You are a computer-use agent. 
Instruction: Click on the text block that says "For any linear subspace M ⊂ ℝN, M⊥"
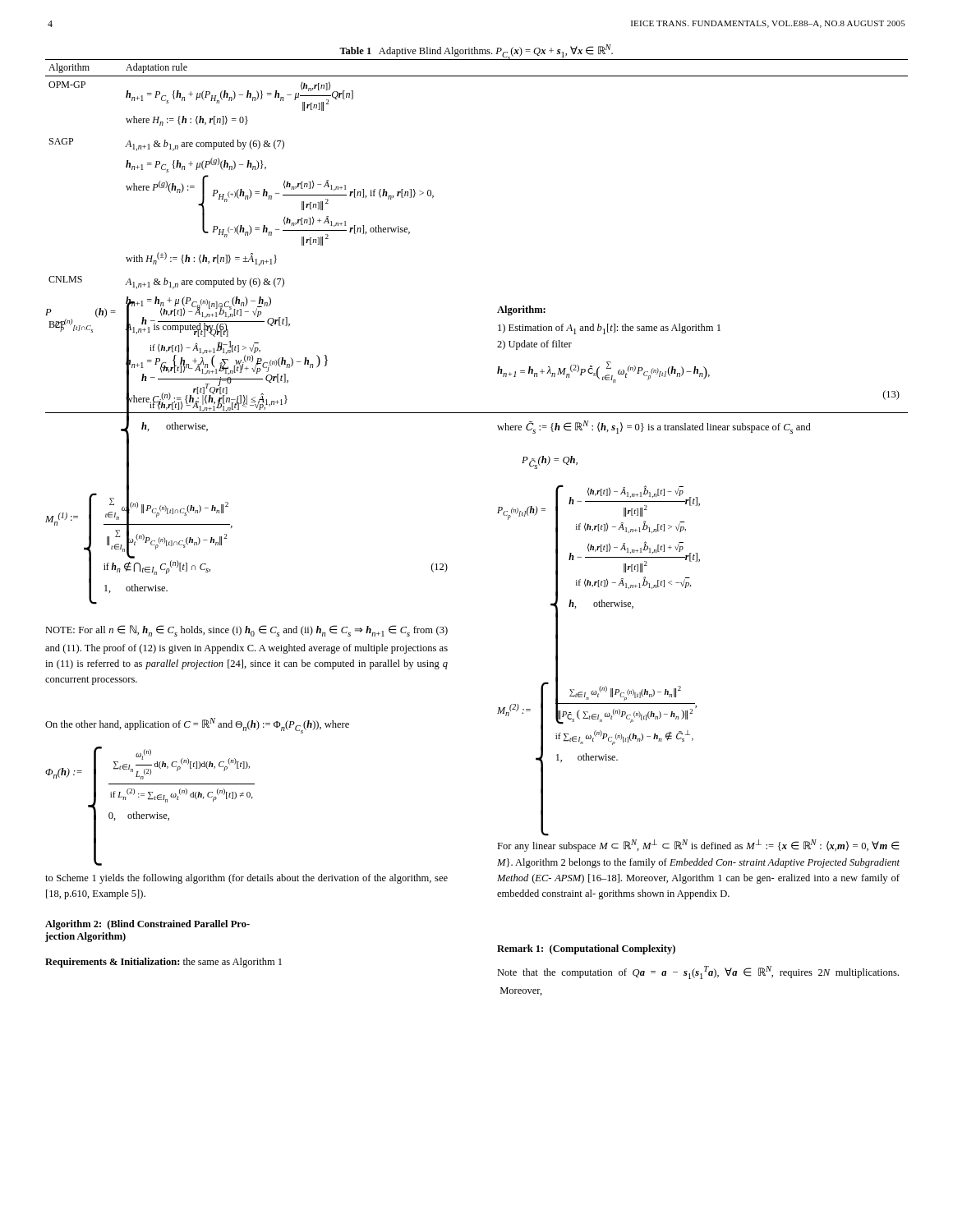(x=698, y=869)
